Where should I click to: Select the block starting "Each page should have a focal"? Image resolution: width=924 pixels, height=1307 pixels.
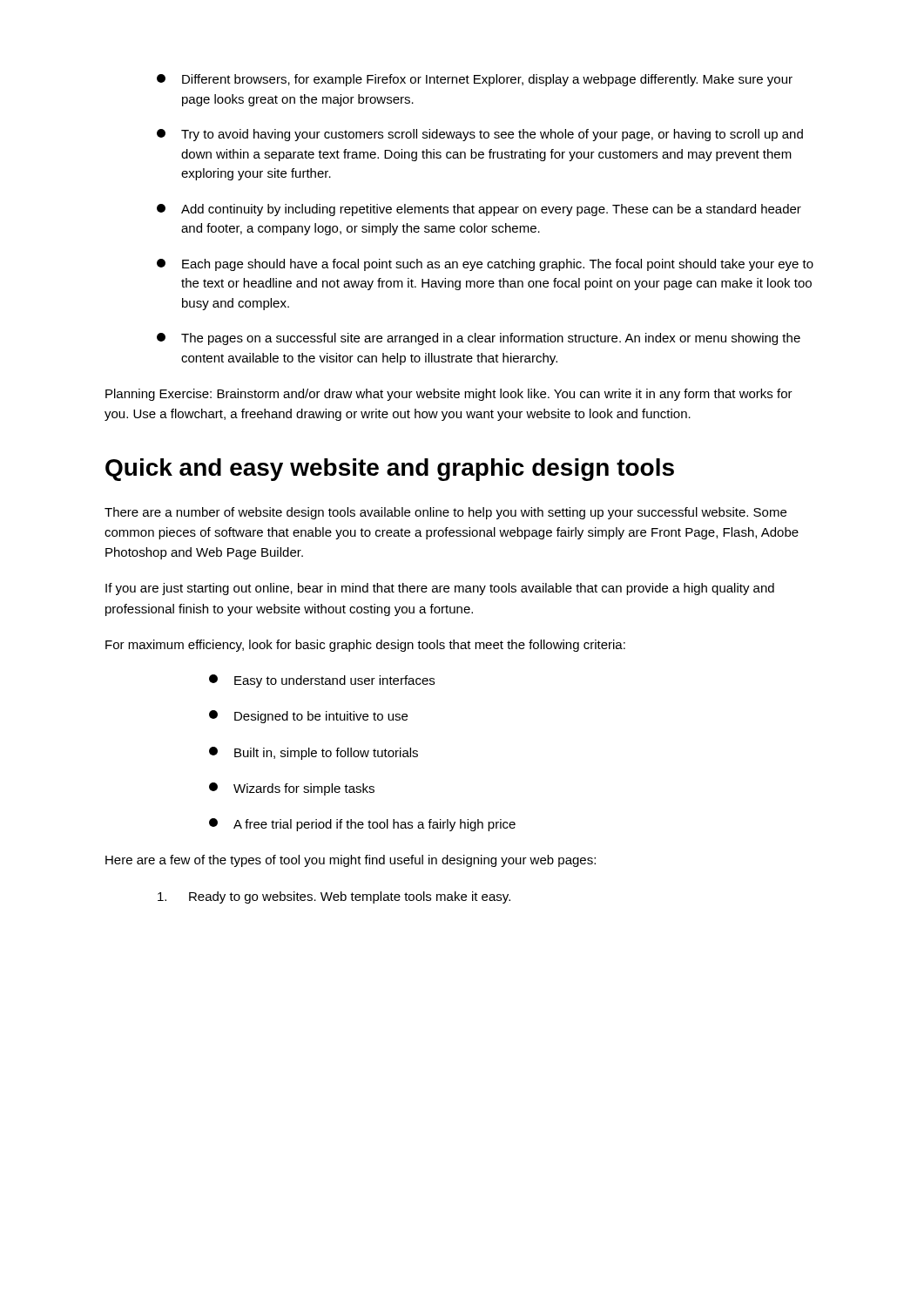click(x=488, y=283)
